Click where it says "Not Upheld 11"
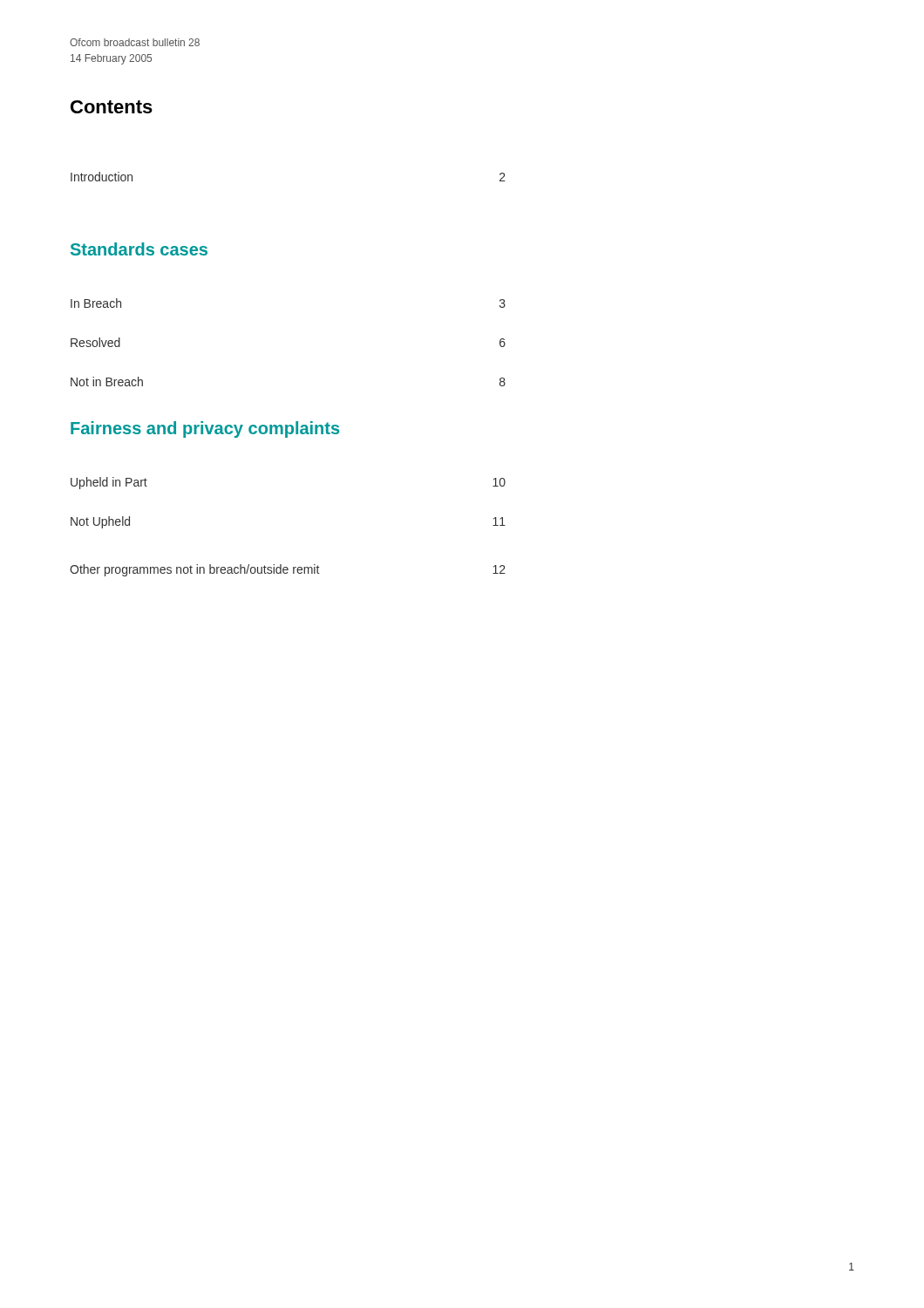 99,522
